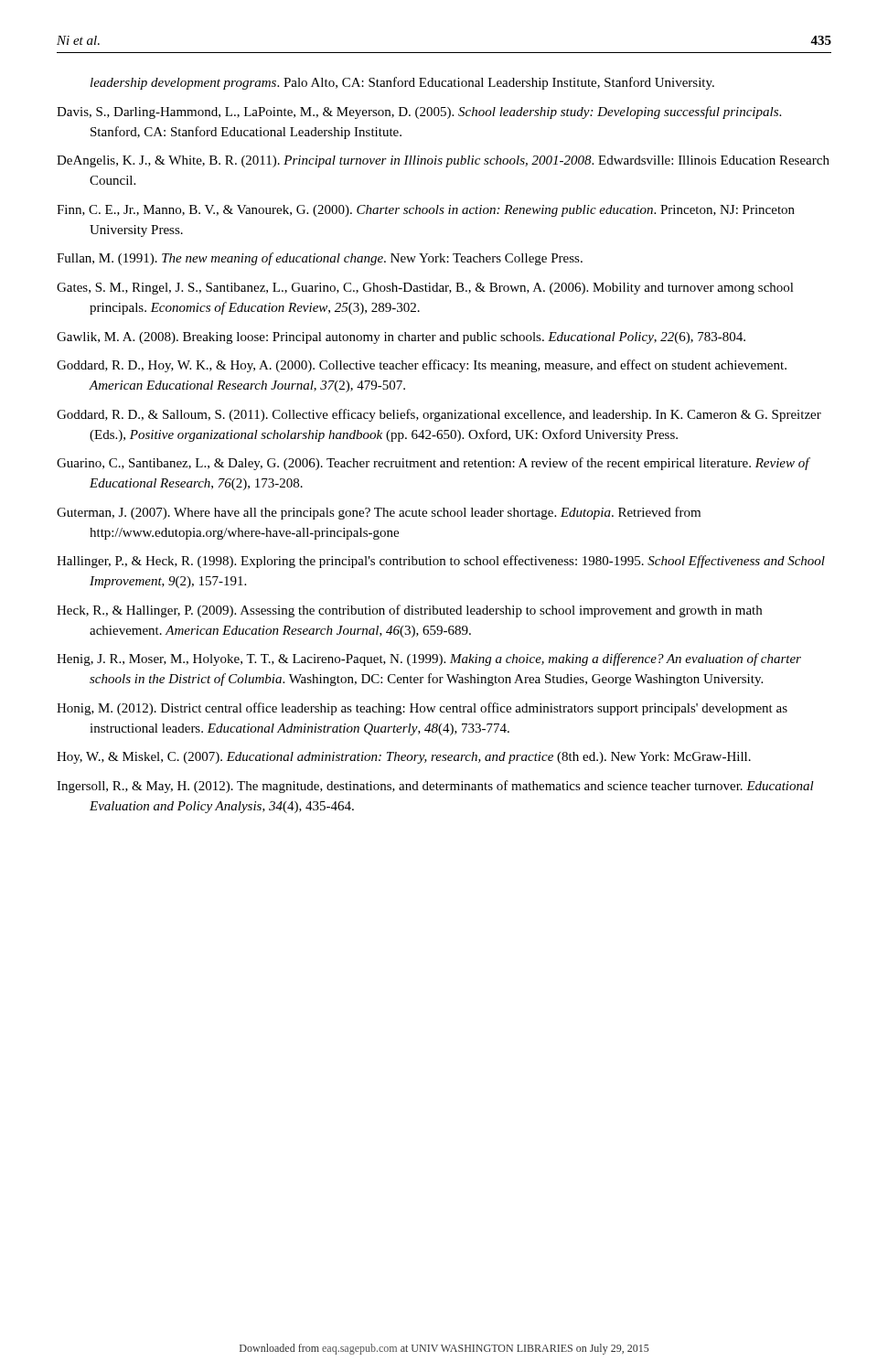Locate the text block with the text "leadership development programs. Palo Alto,"

click(402, 82)
